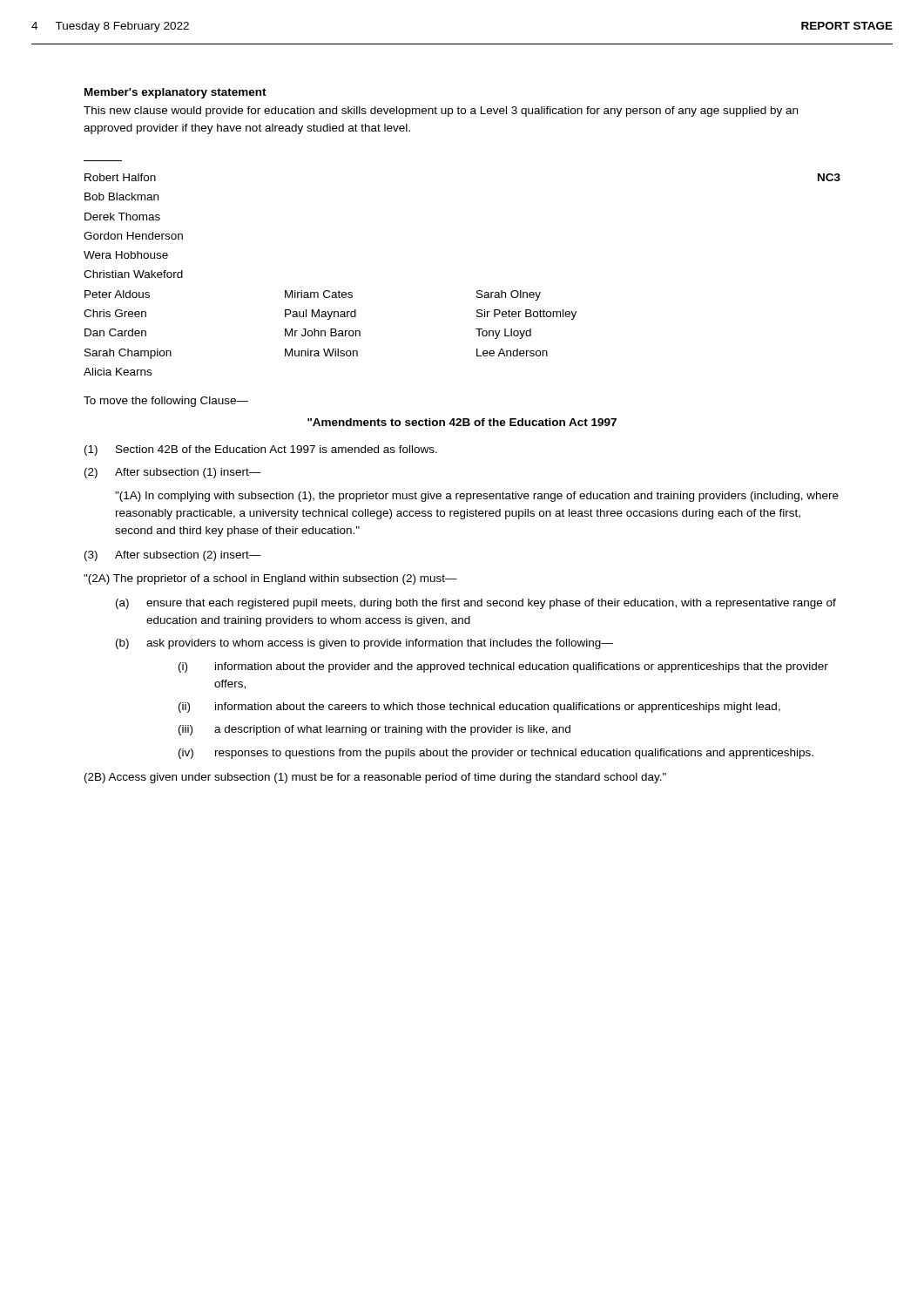
Task: Select the text block that says "This new clause would provide for"
Action: (x=441, y=119)
